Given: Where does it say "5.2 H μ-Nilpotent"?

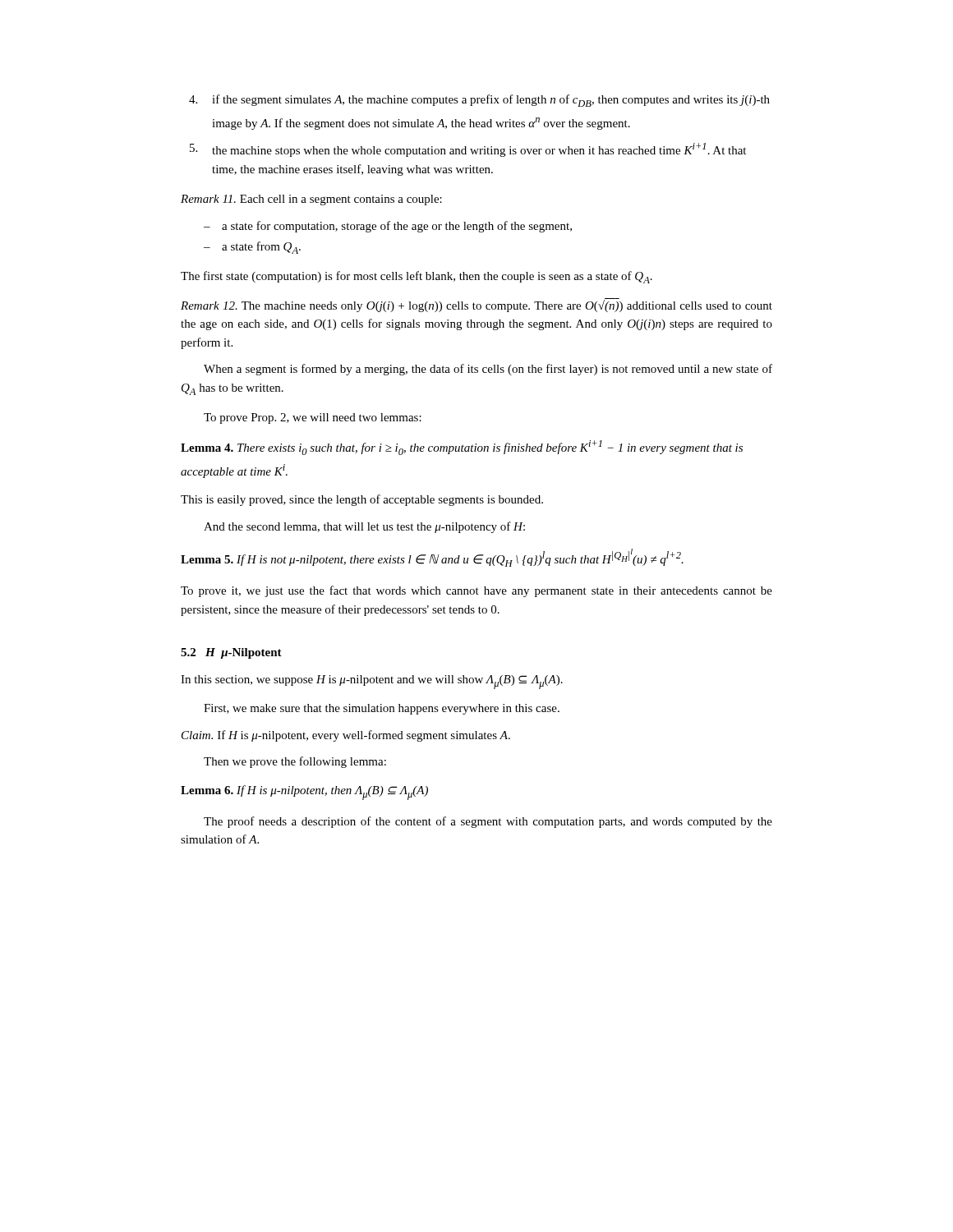Looking at the screenshot, I should click(231, 652).
